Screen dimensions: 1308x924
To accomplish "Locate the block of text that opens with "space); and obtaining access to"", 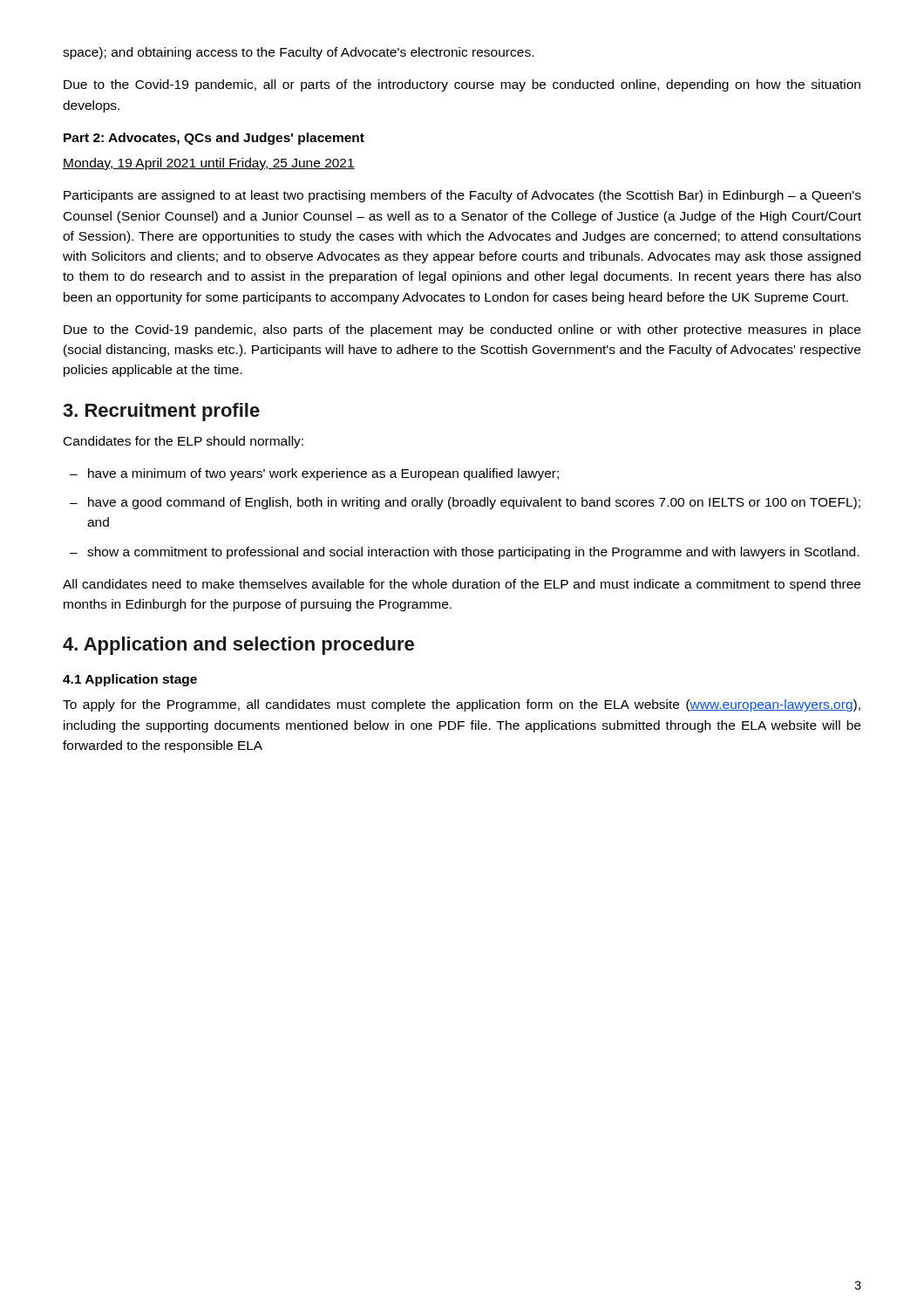I will click(462, 52).
